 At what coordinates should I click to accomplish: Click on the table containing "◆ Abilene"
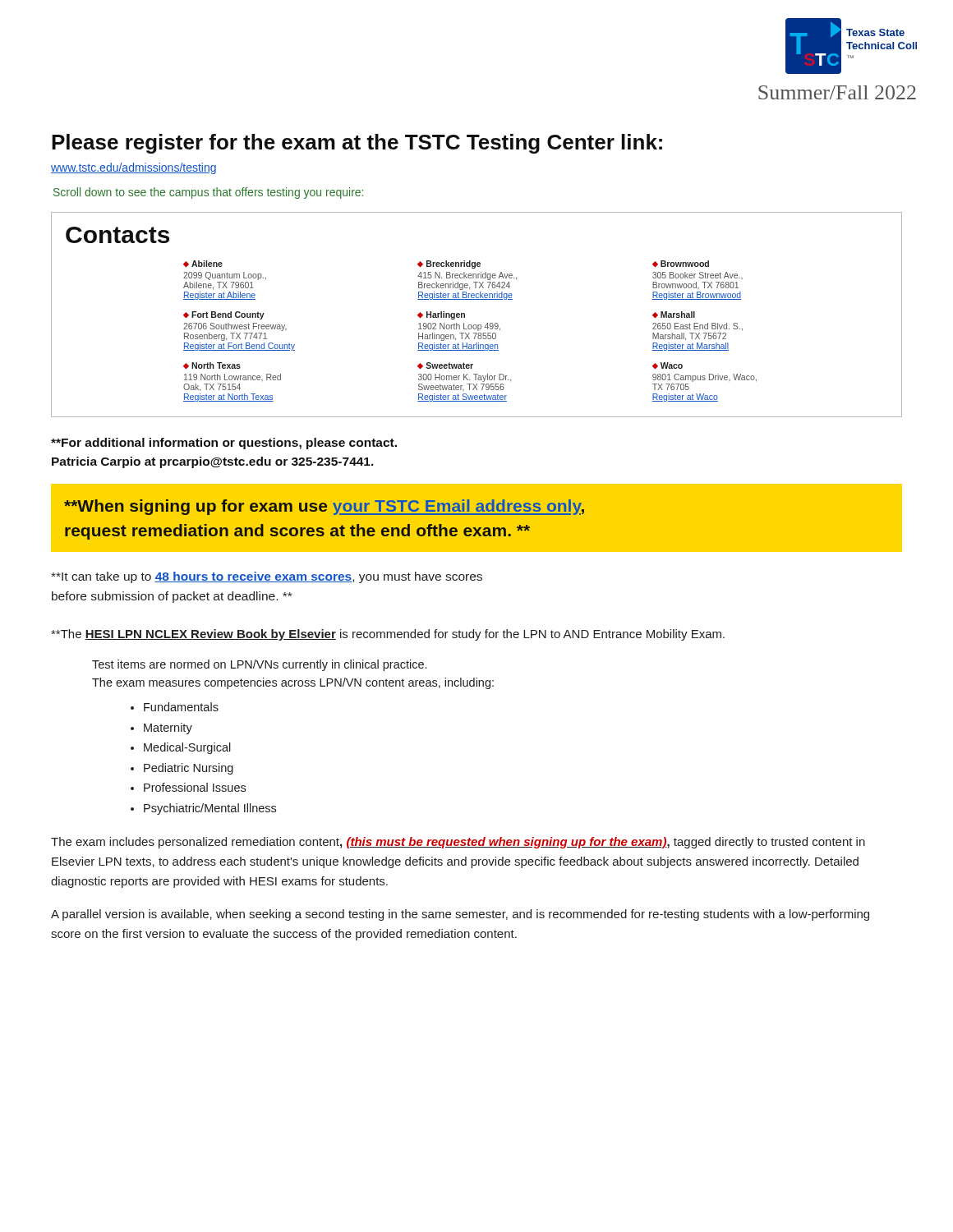(x=535, y=330)
